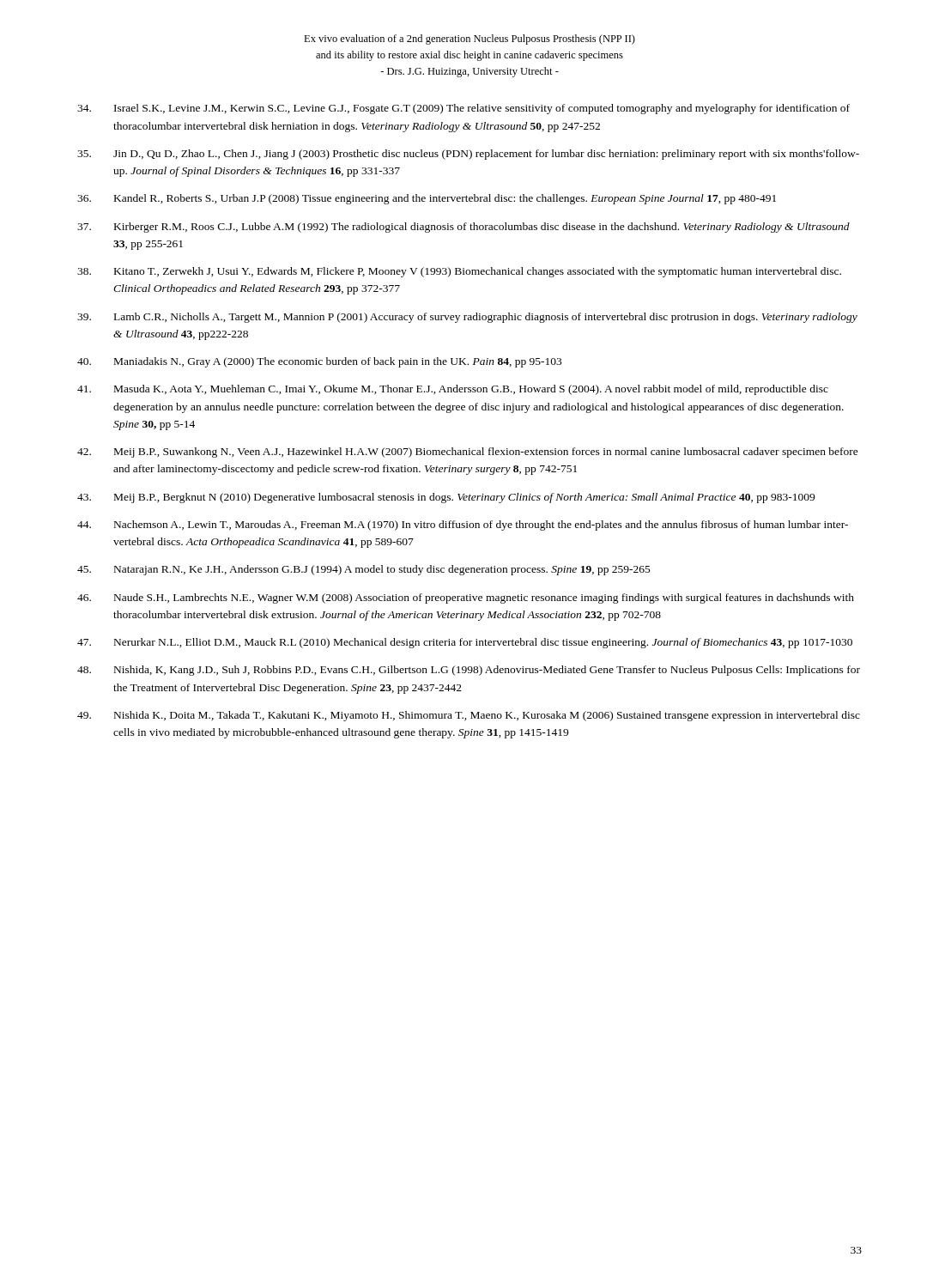The width and height of the screenshot is (939, 1288).
Task: Locate the block of text that opens with "40. Maniadakis N.,"
Action: (470, 362)
